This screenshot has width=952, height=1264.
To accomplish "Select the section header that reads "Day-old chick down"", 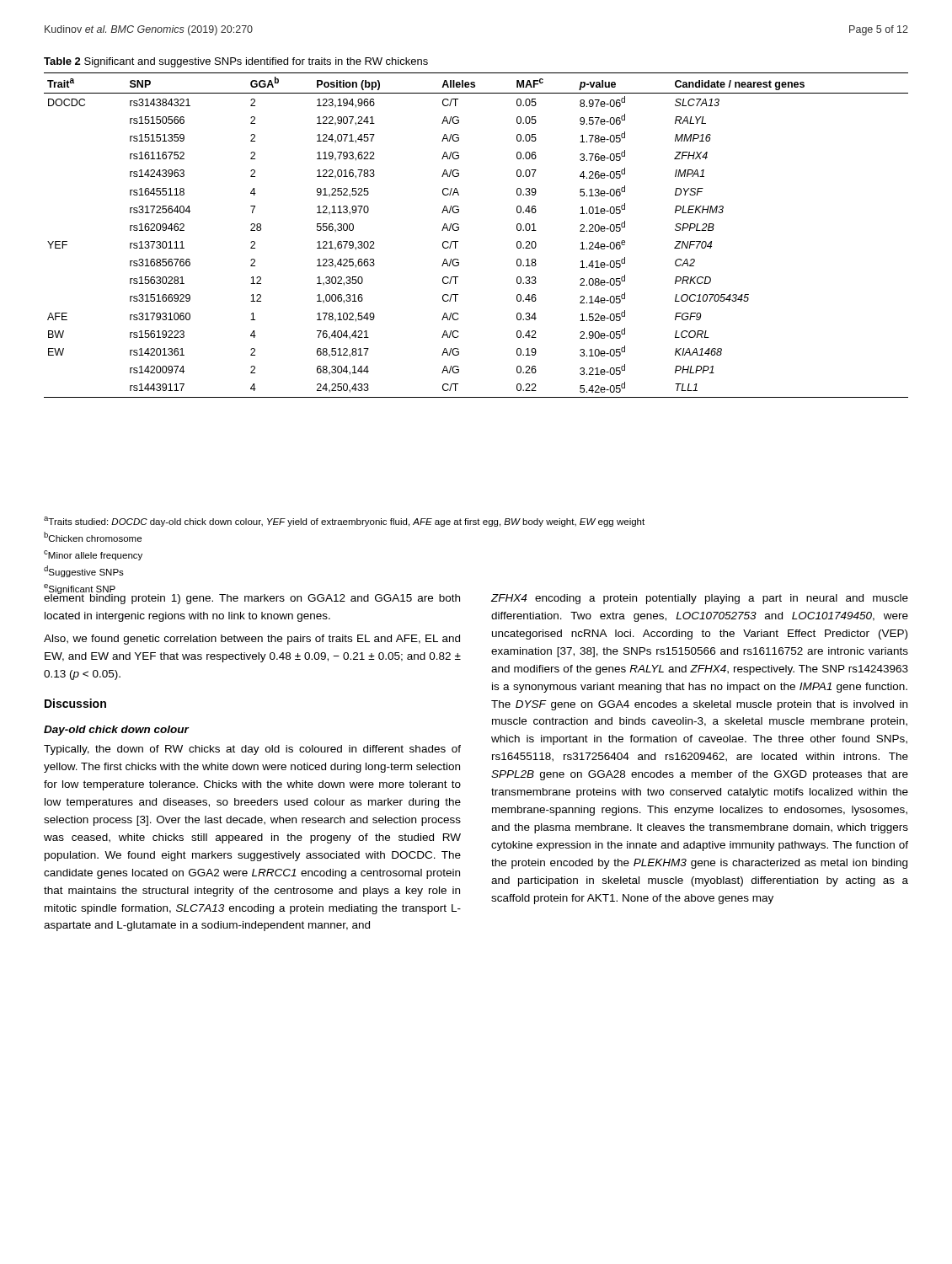I will click(x=116, y=730).
